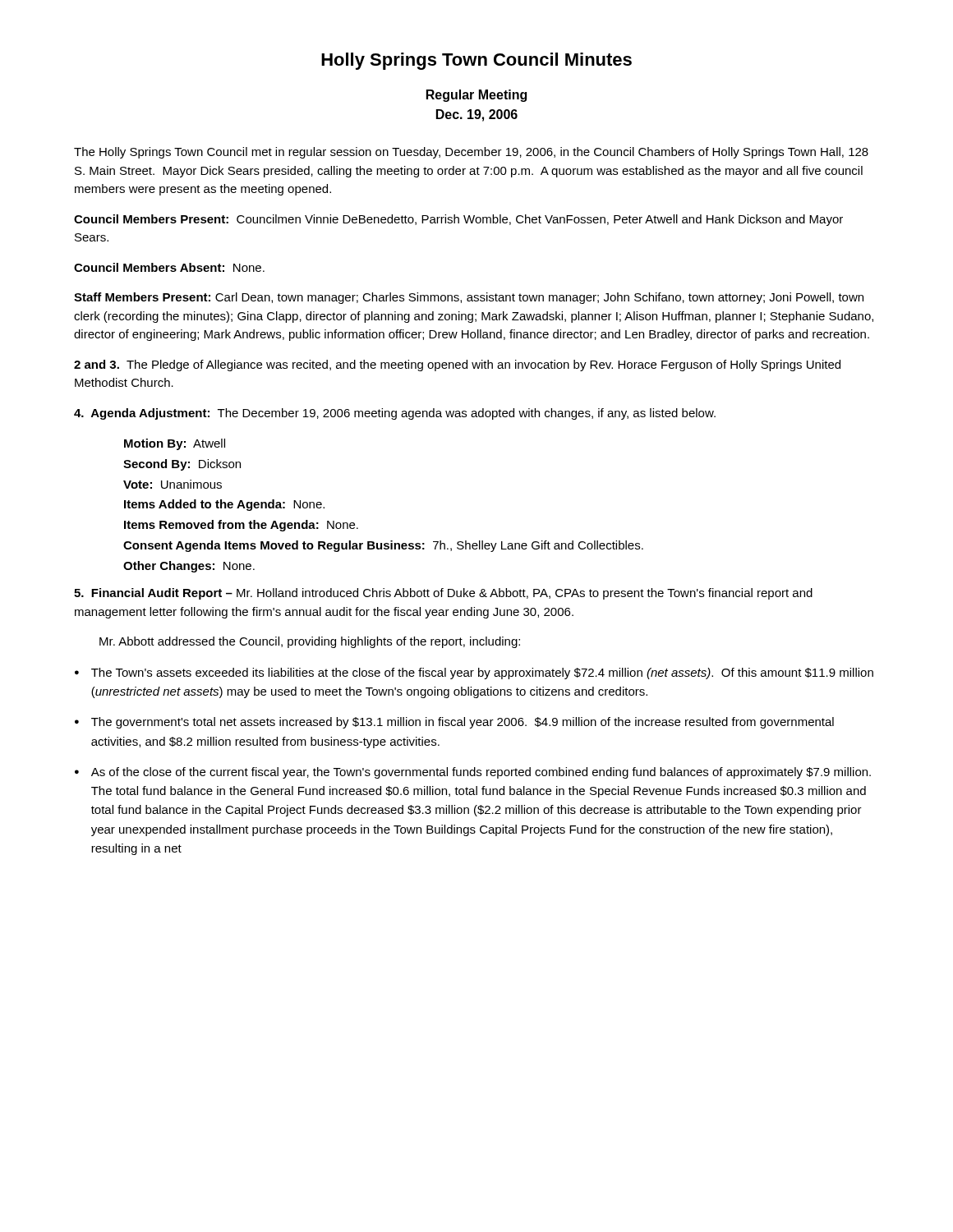Image resolution: width=953 pixels, height=1232 pixels.
Task: Find the element starting "Agenda Adjustment: The"
Action: coord(395,412)
